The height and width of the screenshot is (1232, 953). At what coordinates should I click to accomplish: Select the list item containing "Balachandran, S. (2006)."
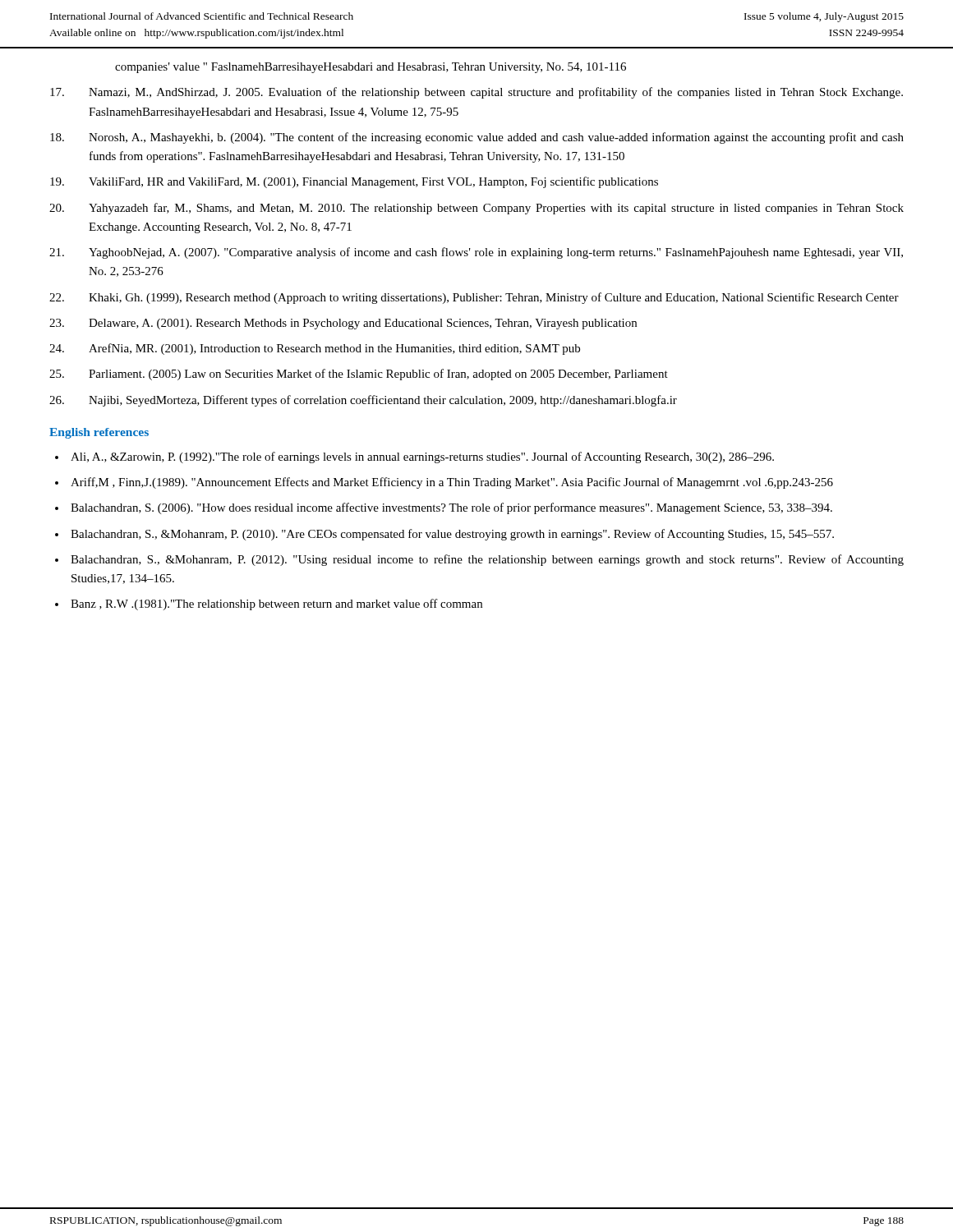[x=486, y=508]
